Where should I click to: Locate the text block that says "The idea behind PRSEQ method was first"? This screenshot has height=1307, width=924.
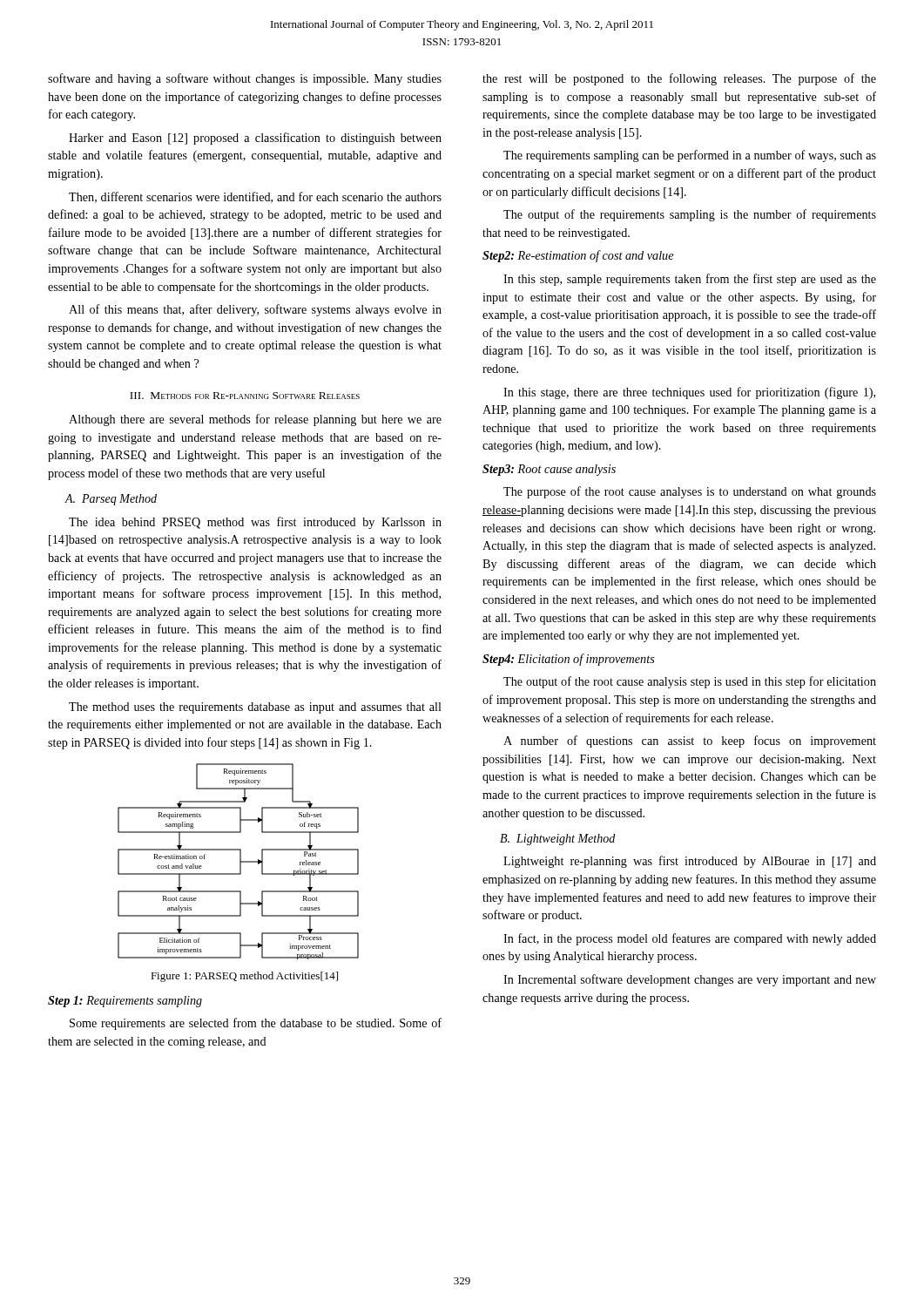(x=245, y=632)
